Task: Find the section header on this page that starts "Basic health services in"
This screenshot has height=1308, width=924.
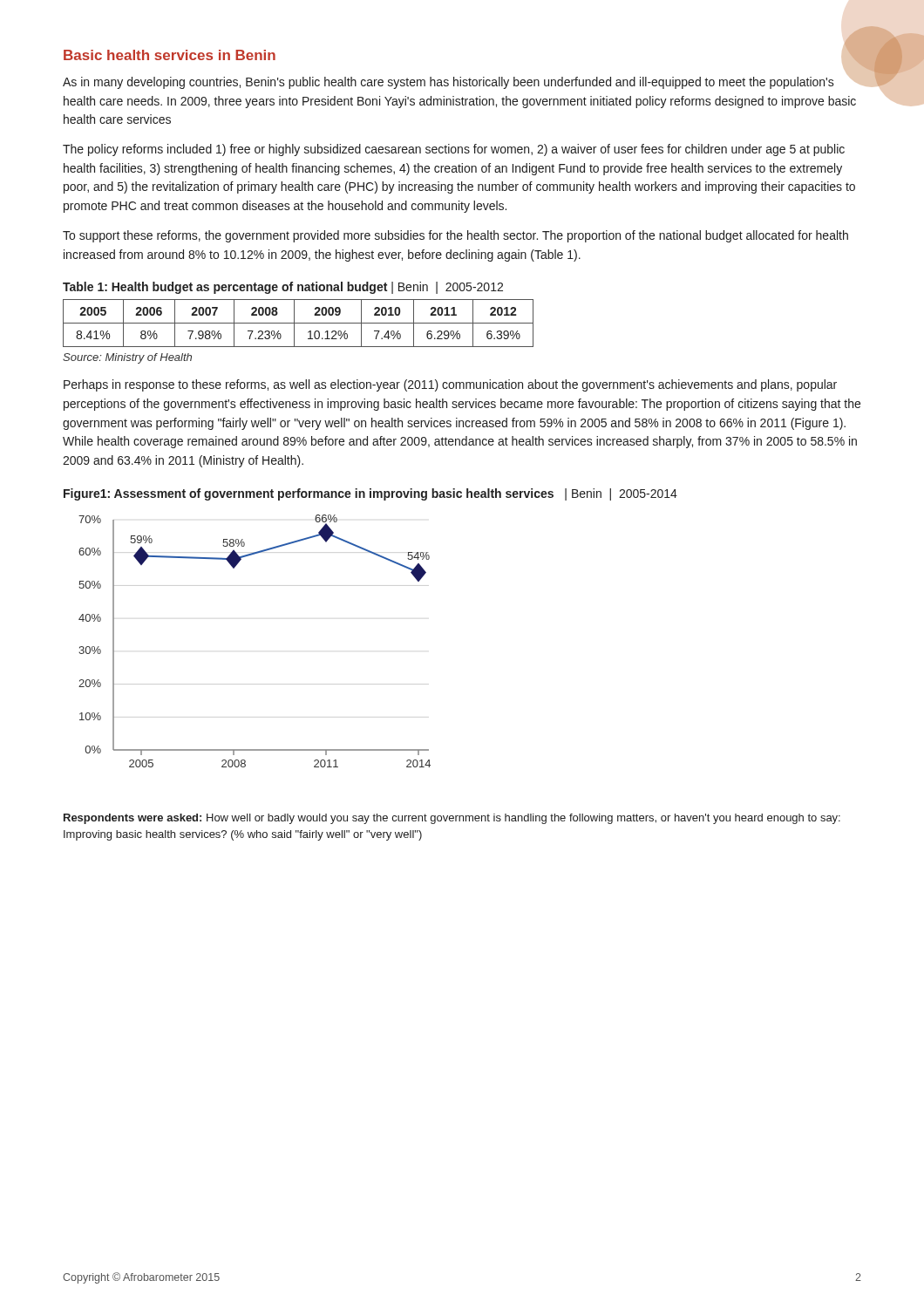Action: pyautogui.click(x=169, y=55)
